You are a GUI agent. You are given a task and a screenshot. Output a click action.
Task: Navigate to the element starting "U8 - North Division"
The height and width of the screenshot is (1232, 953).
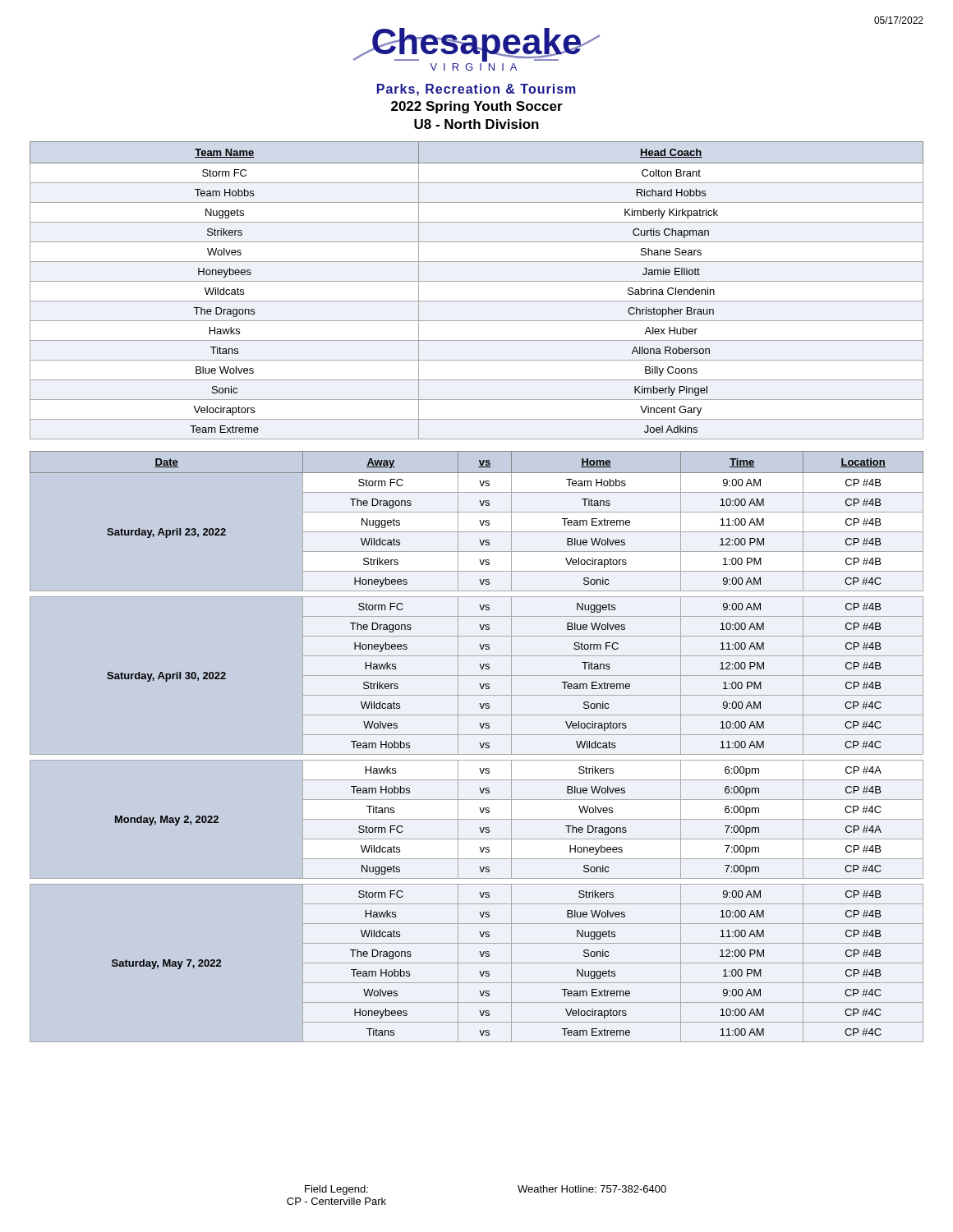tap(476, 124)
